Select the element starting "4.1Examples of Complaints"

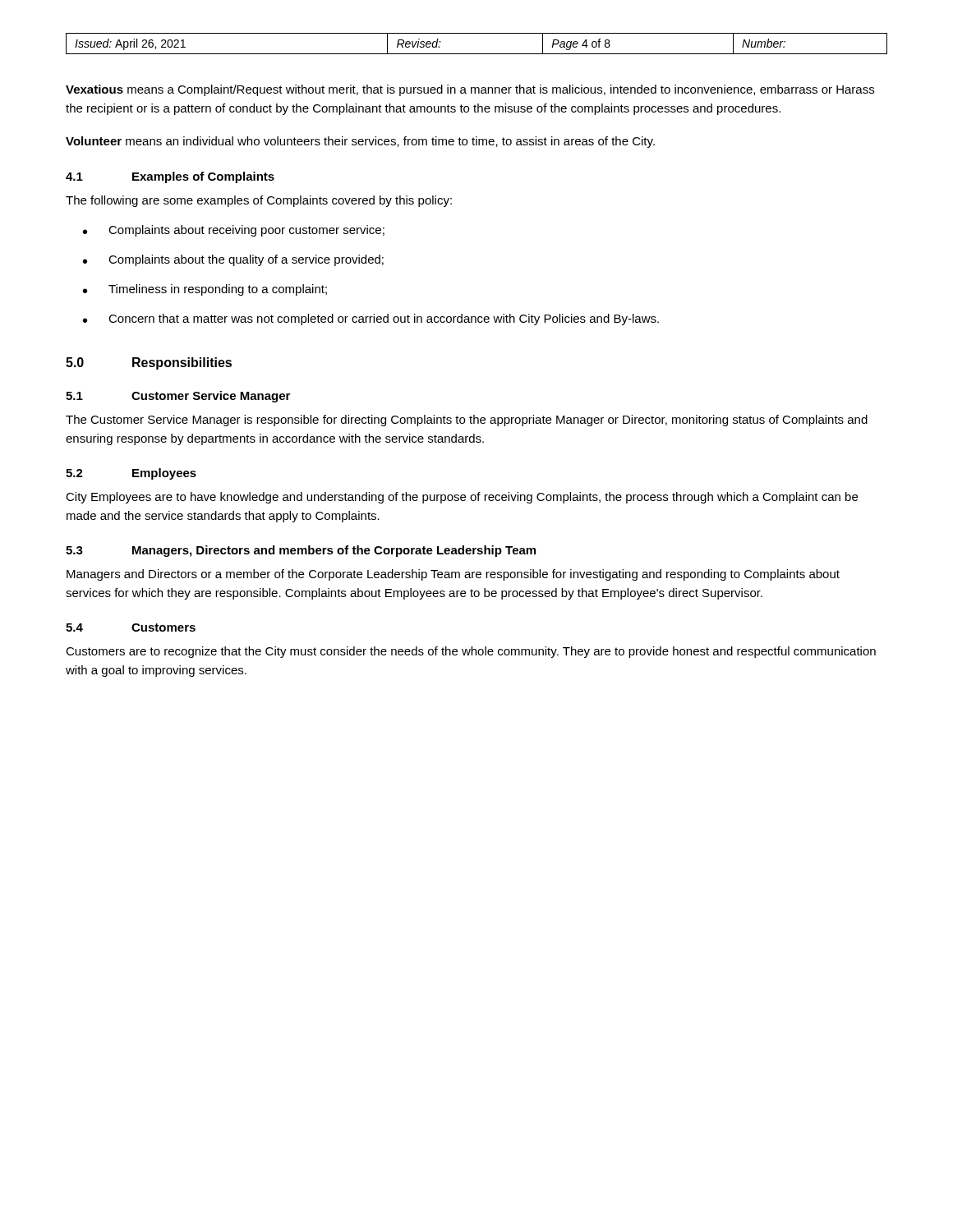coord(170,176)
